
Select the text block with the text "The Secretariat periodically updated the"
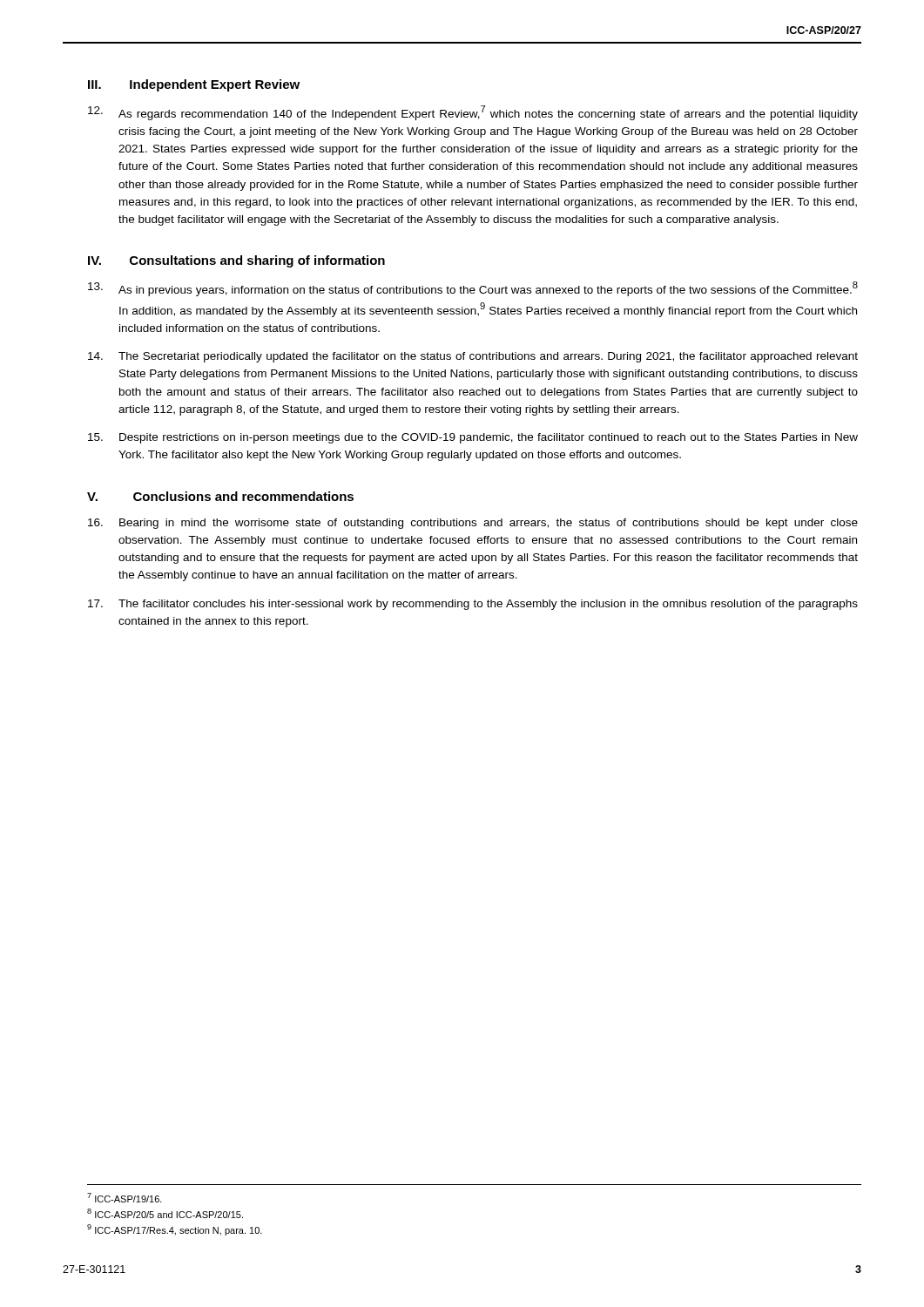[x=472, y=383]
